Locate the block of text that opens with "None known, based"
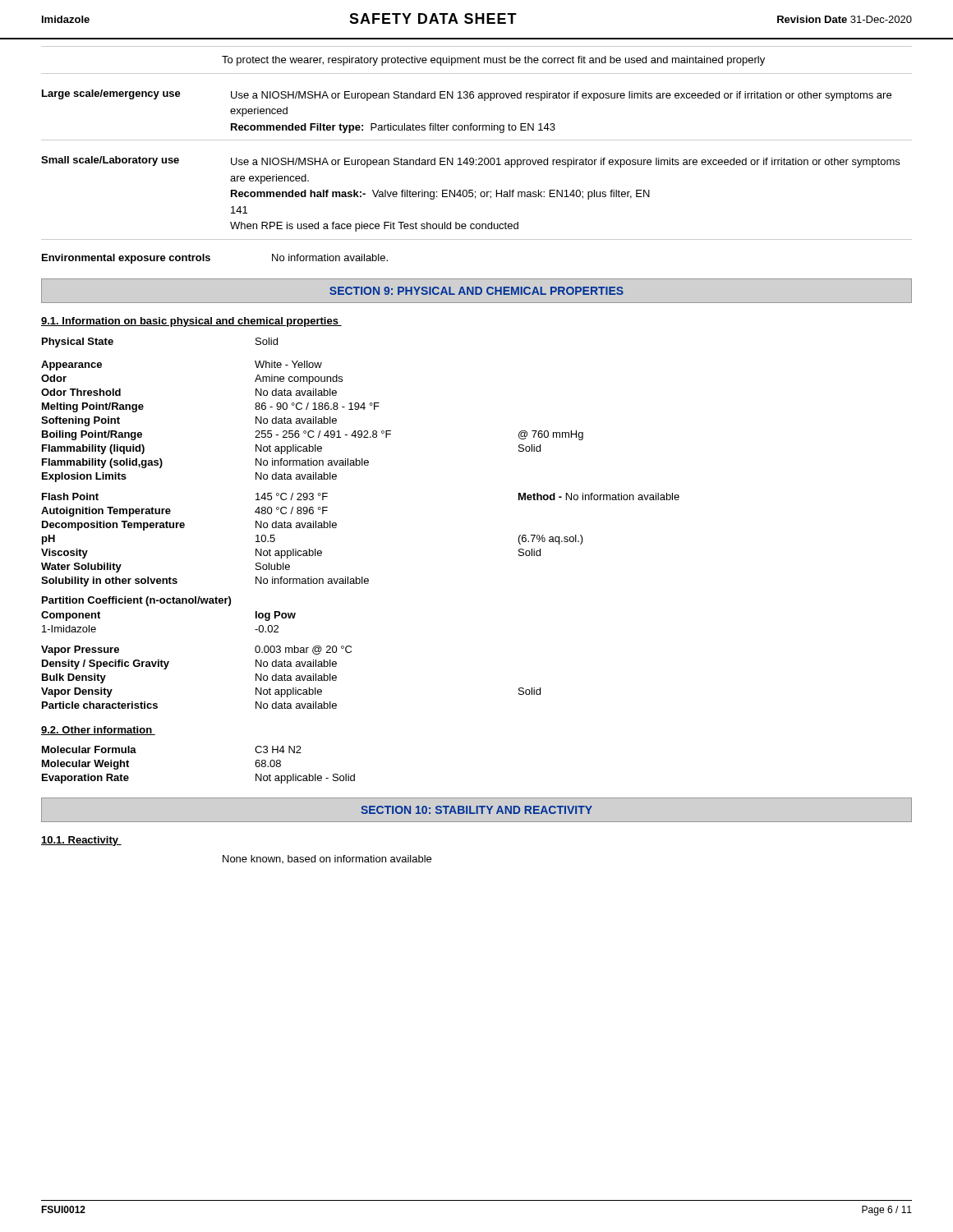953x1232 pixels. [x=237, y=858]
